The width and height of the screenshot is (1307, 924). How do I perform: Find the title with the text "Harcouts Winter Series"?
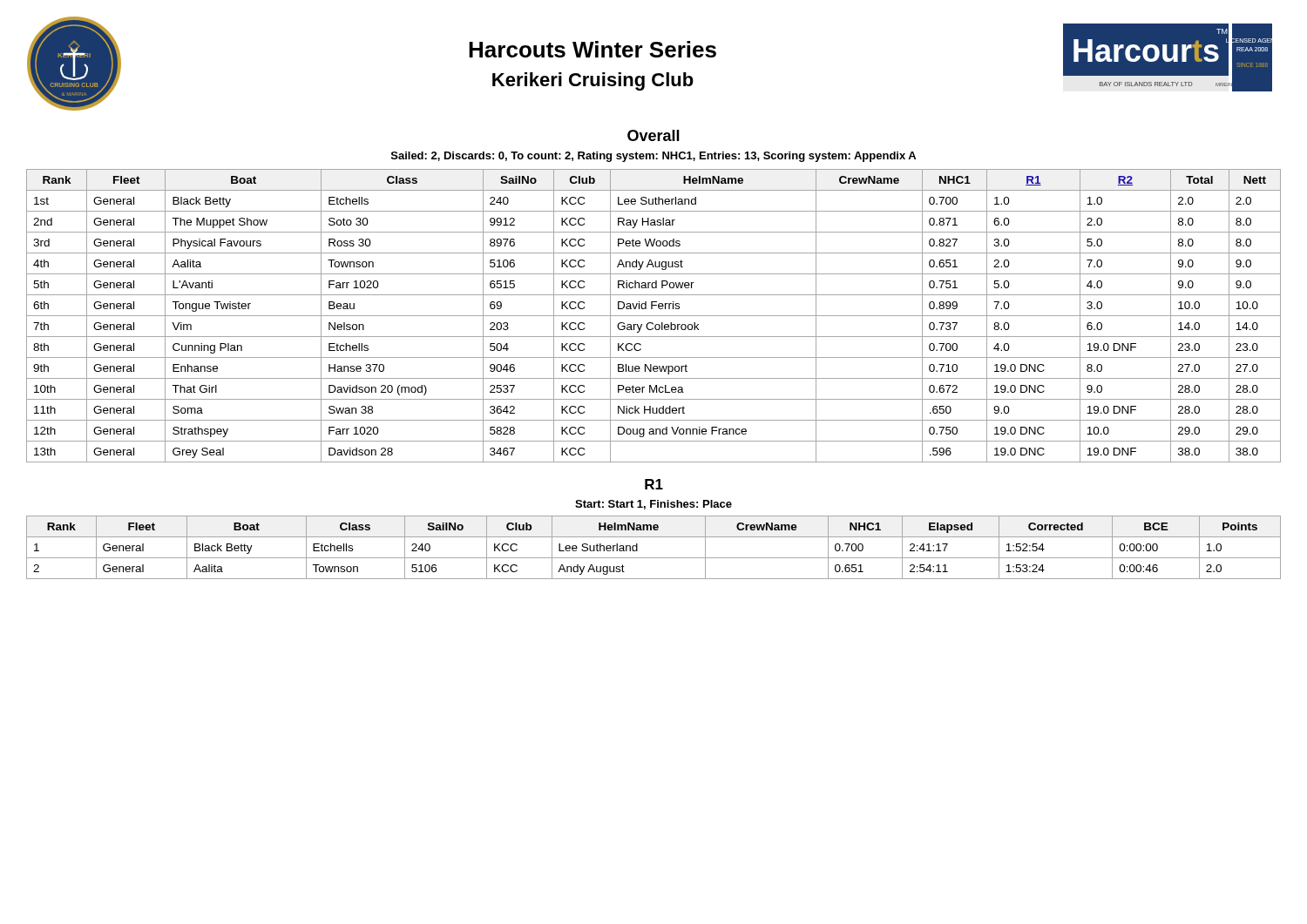tap(592, 64)
